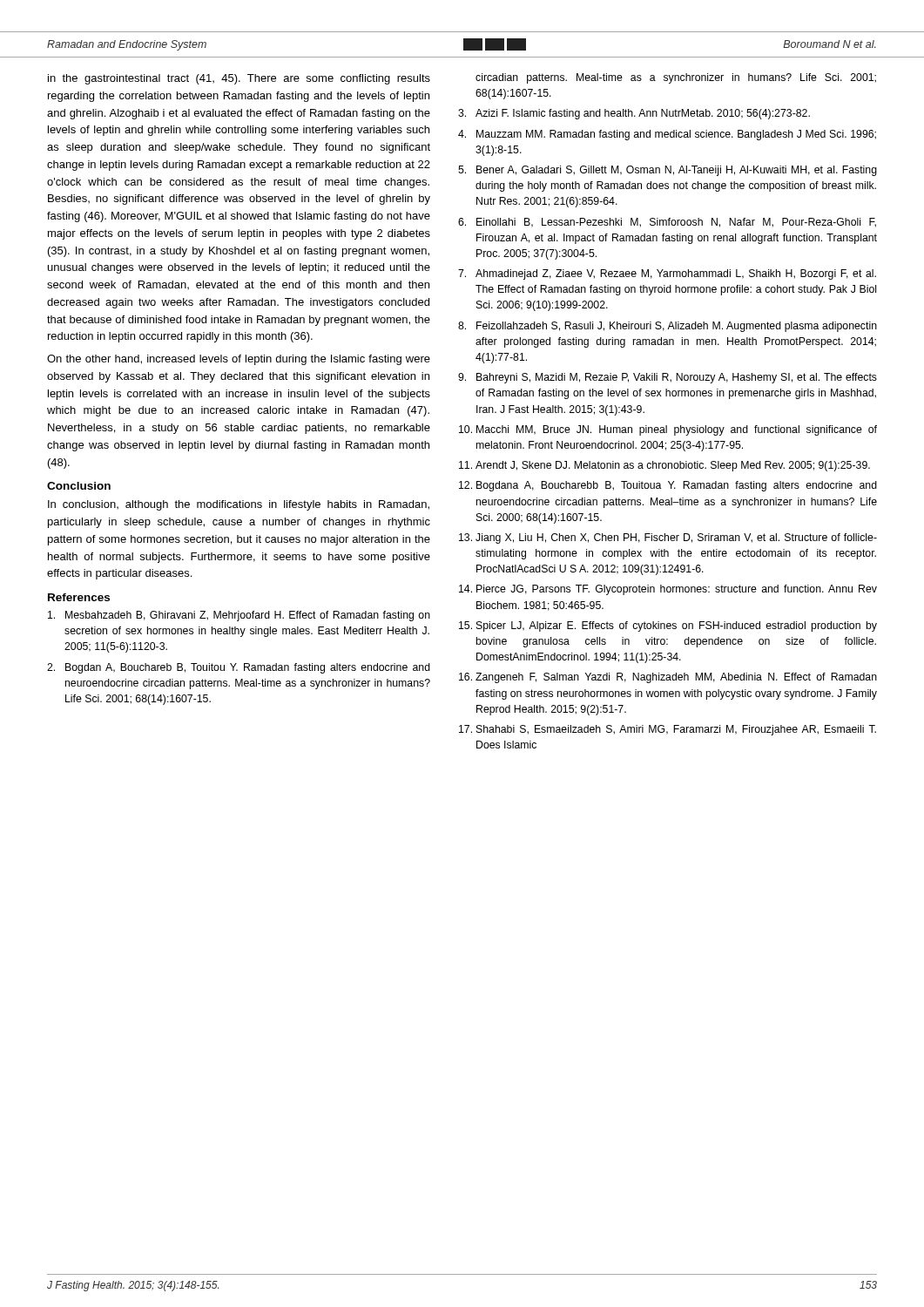Image resolution: width=924 pixels, height=1307 pixels.
Task: Select the list item that reads "5. Bener A, Galadari S,"
Action: (668, 186)
